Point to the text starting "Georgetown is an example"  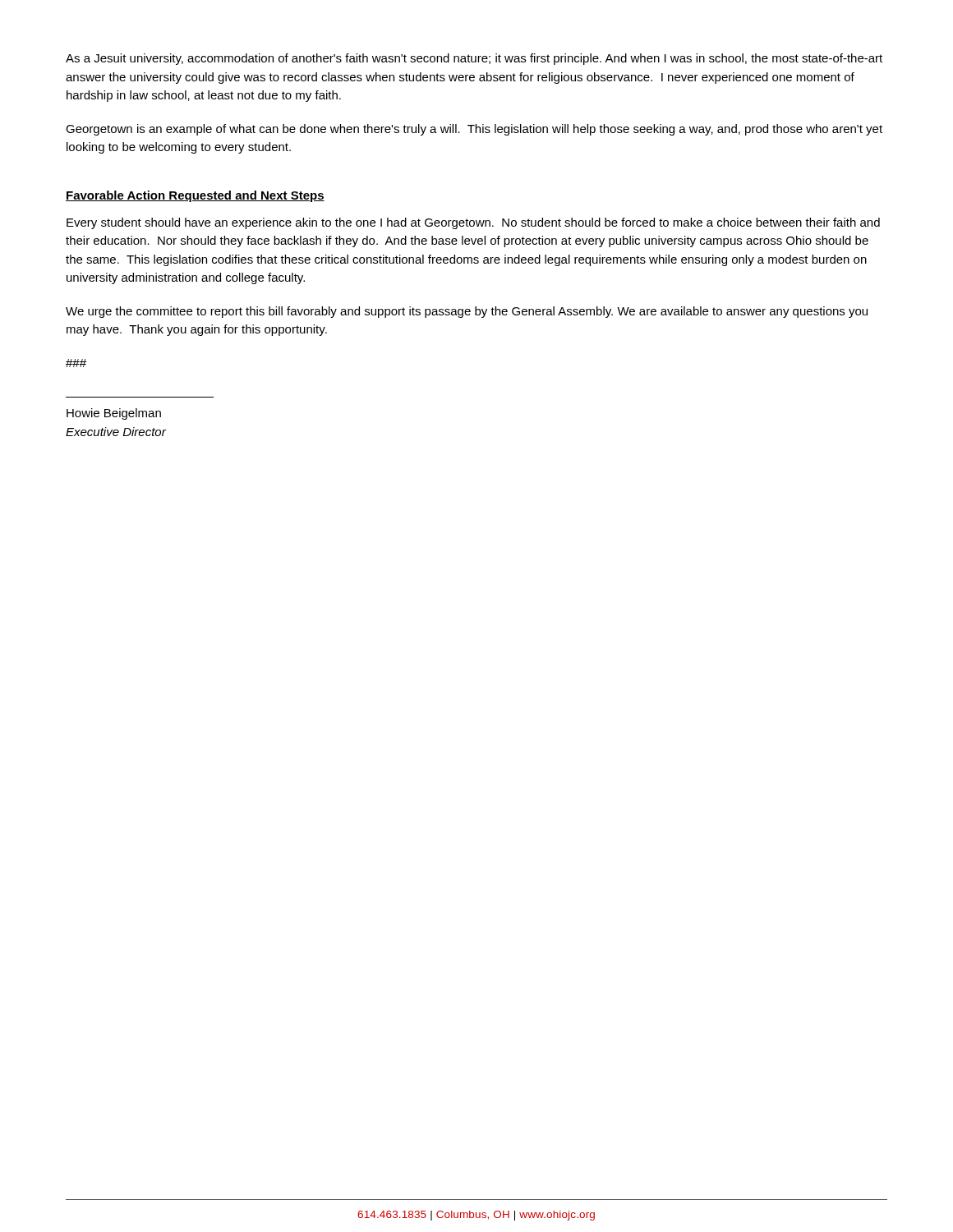(474, 137)
